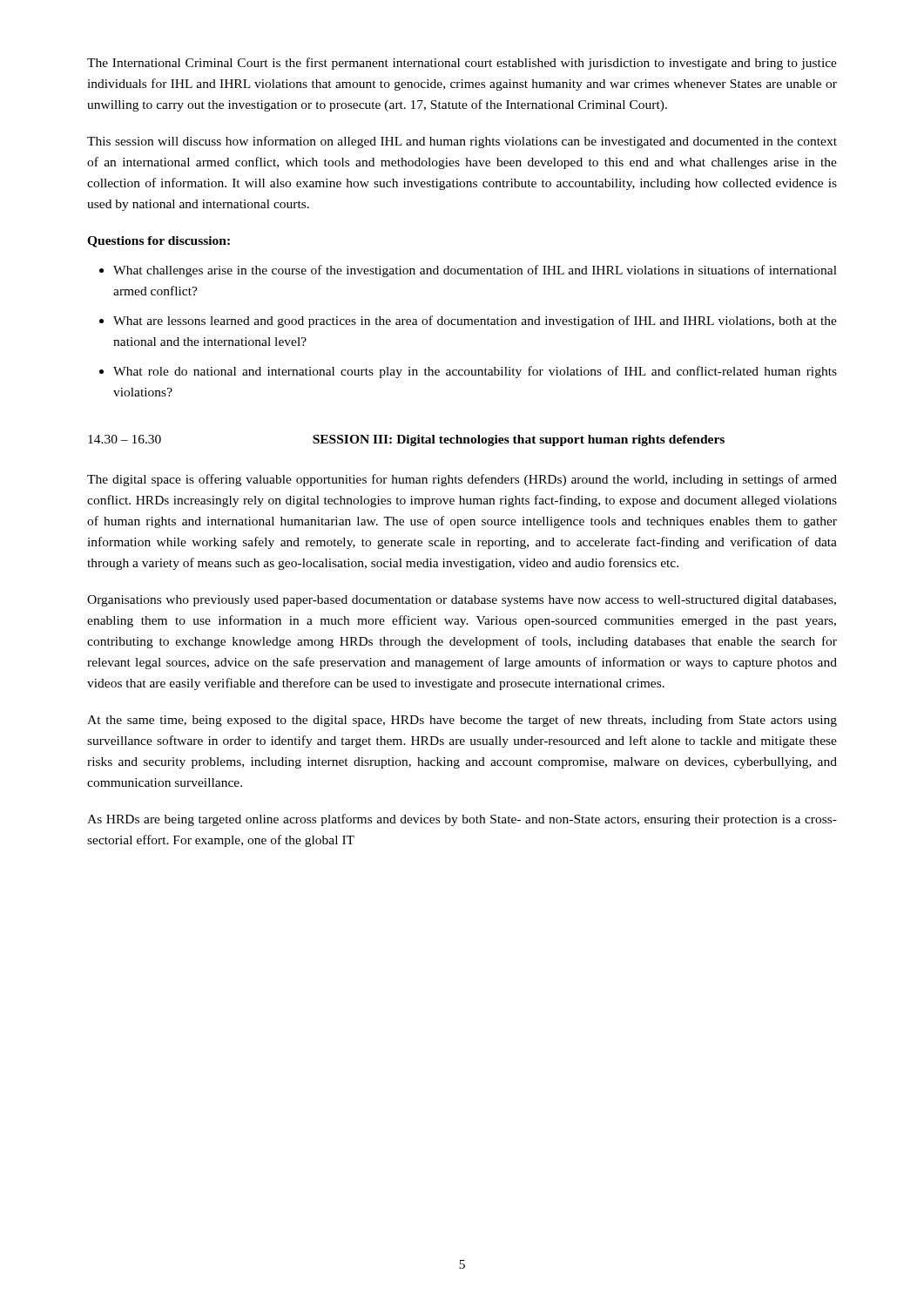Locate the list item with the text "What are lessons learned and good practices in"
Image resolution: width=924 pixels, height=1307 pixels.
pyautogui.click(x=475, y=331)
